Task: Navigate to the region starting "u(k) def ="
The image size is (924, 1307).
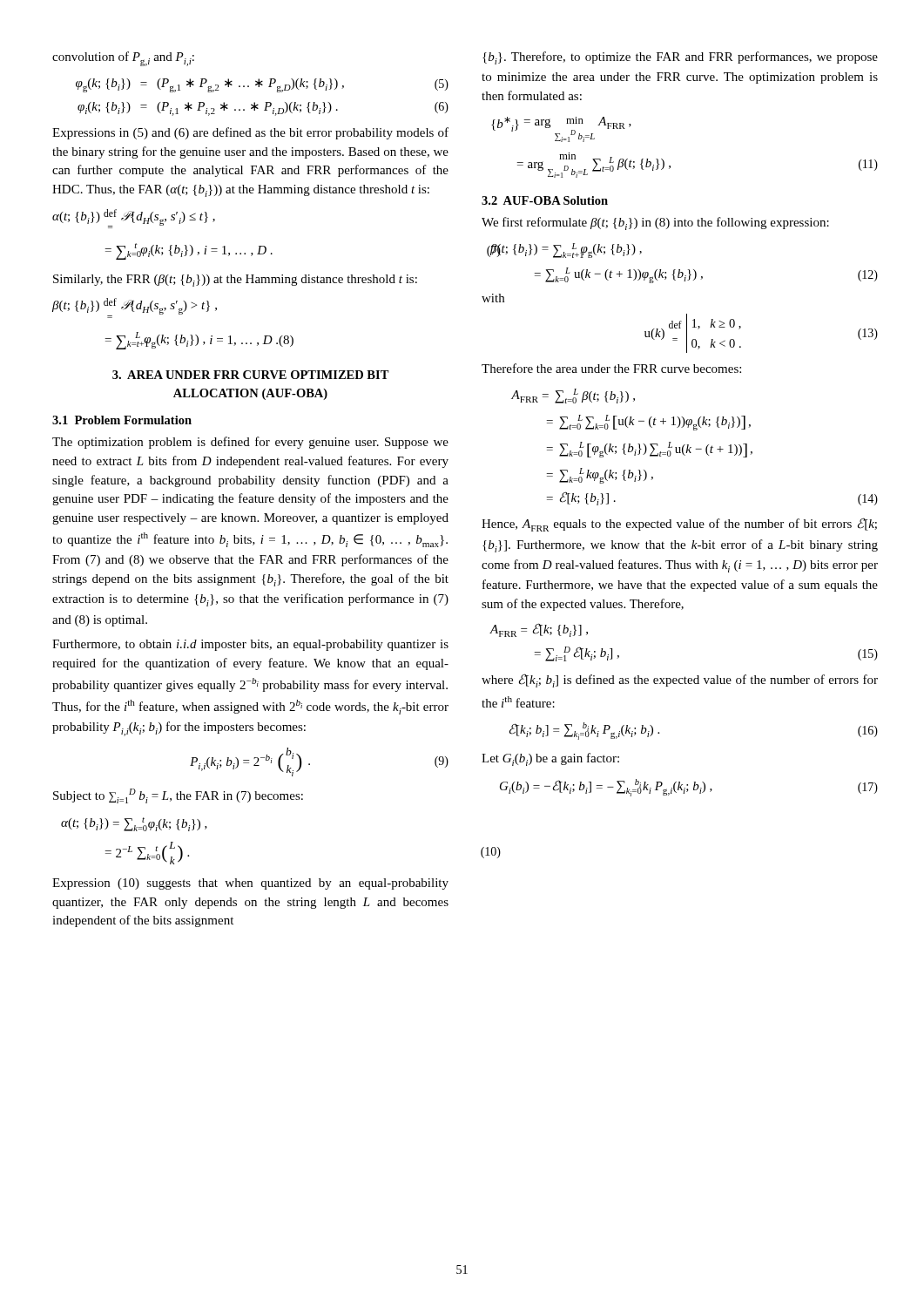Action: click(x=693, y=333)
